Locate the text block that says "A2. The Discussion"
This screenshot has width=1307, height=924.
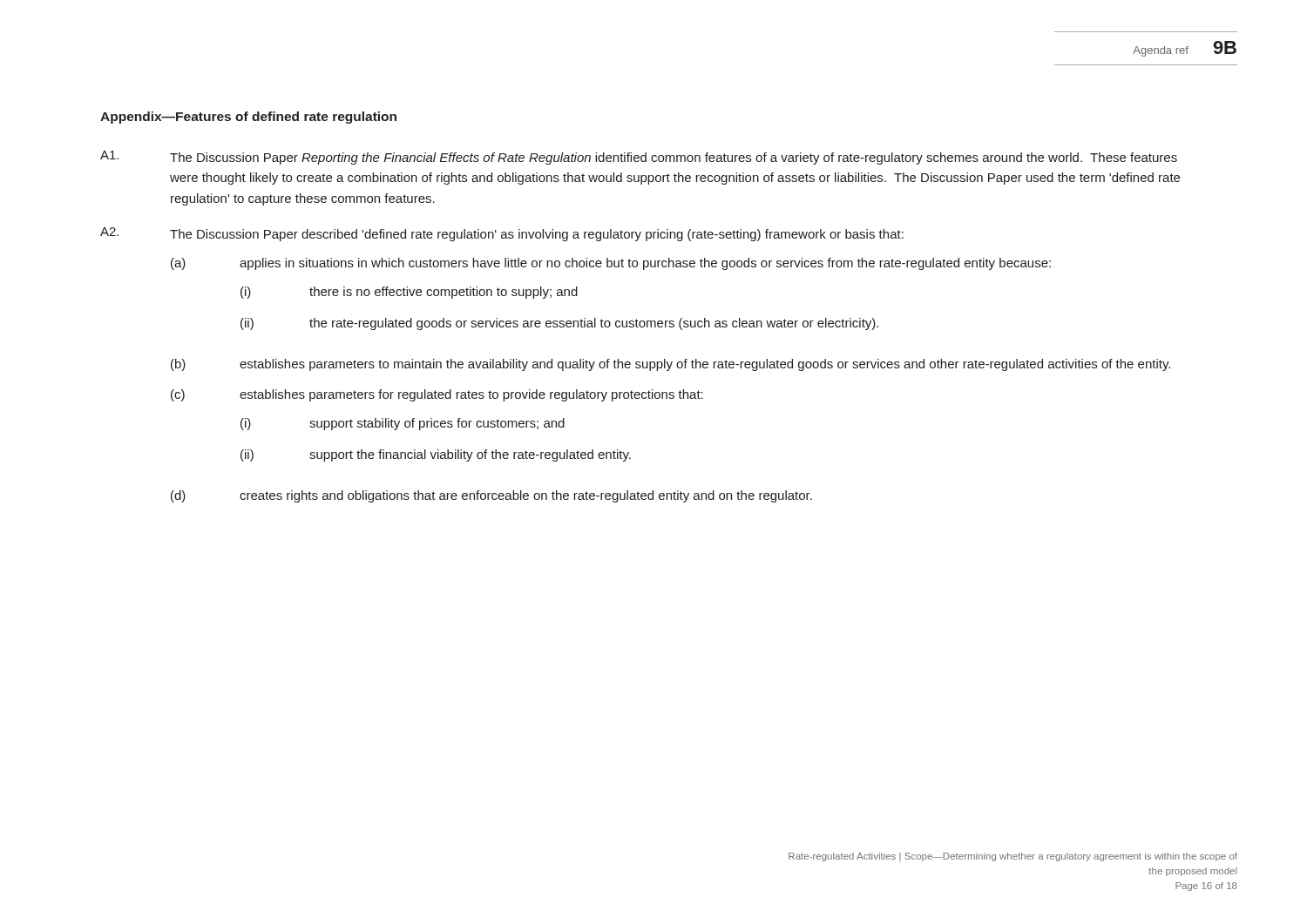tap(654, 370)
